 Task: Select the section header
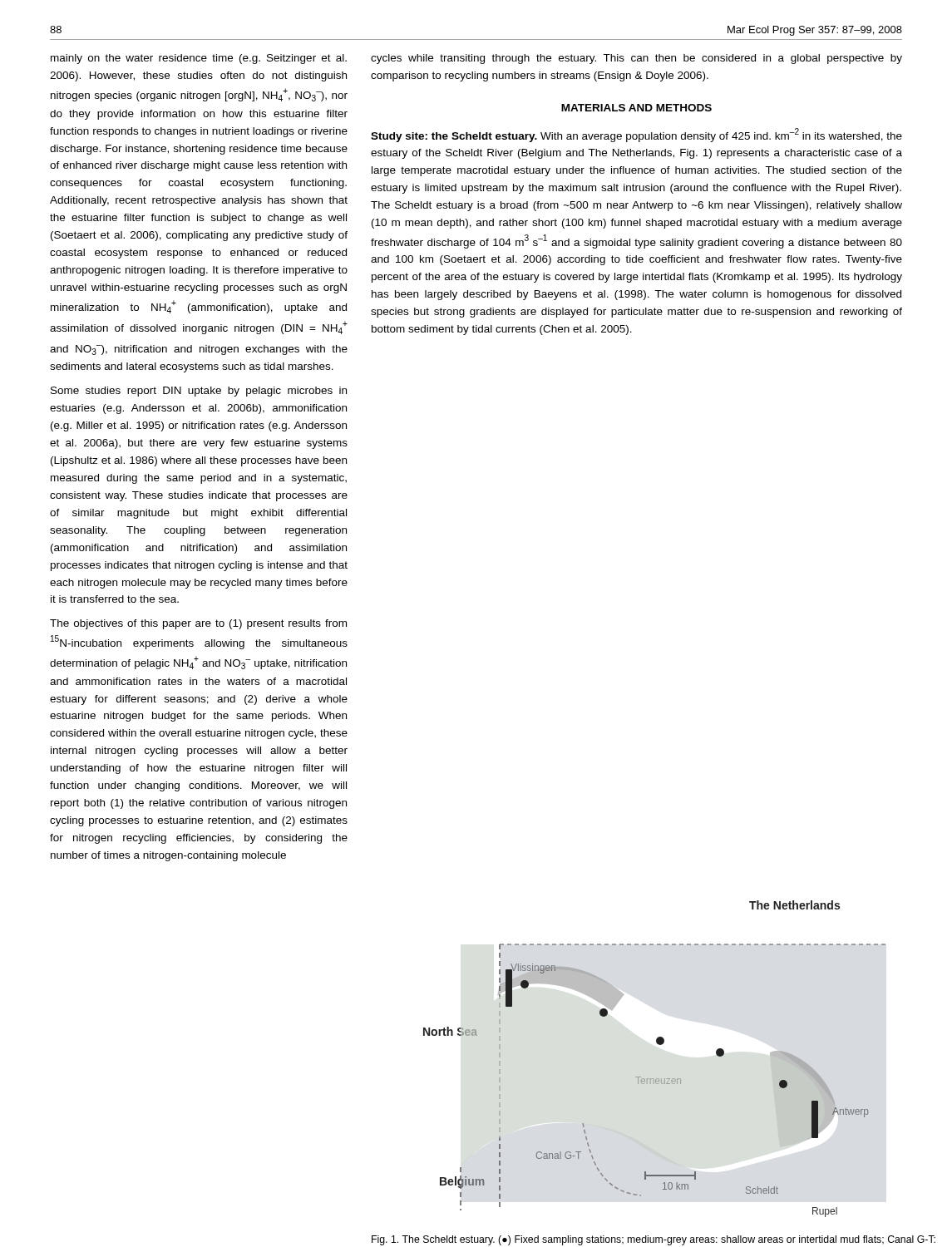636,107
